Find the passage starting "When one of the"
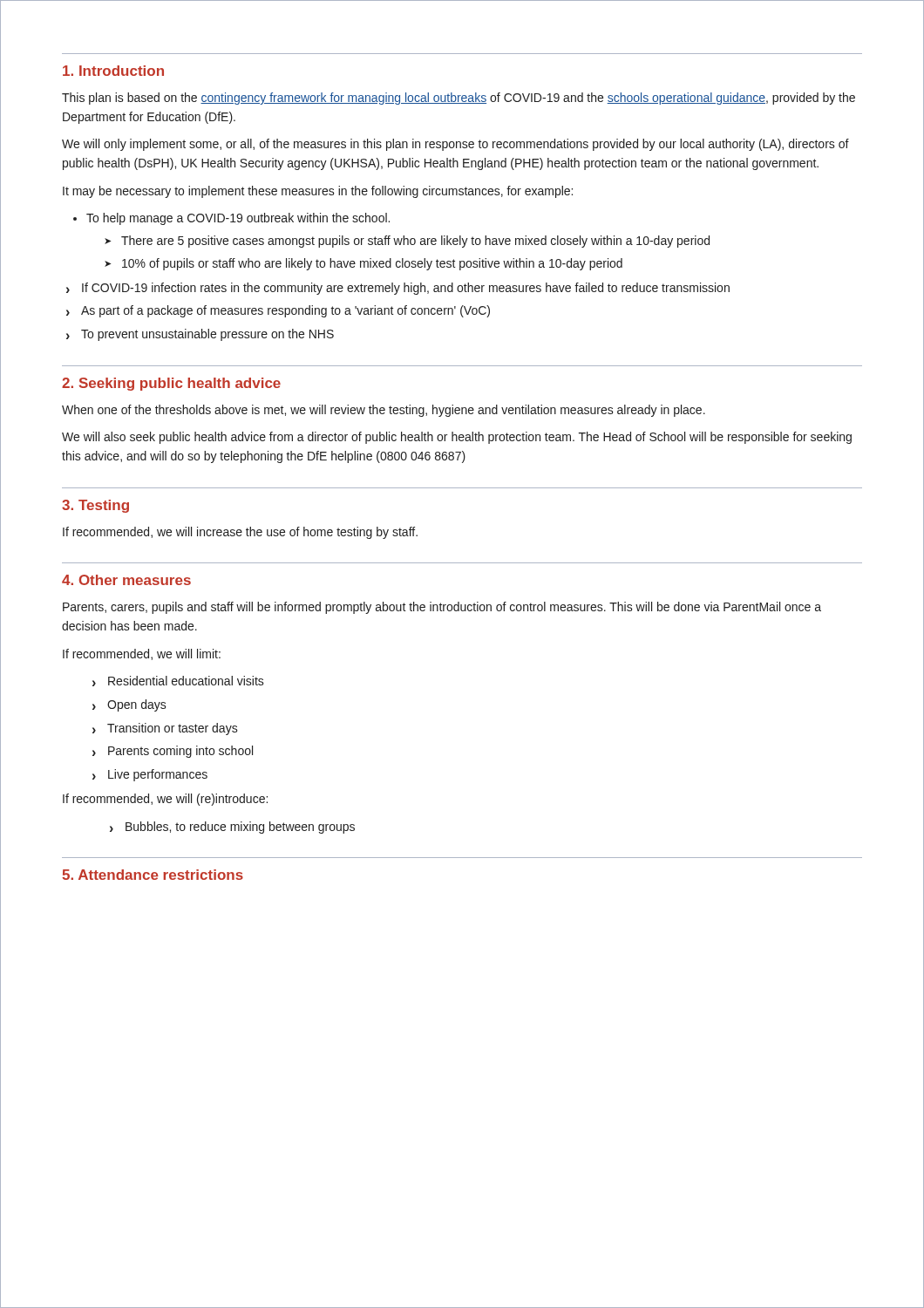The width and height of the screenshot is (924, 1308). point(462,410)
